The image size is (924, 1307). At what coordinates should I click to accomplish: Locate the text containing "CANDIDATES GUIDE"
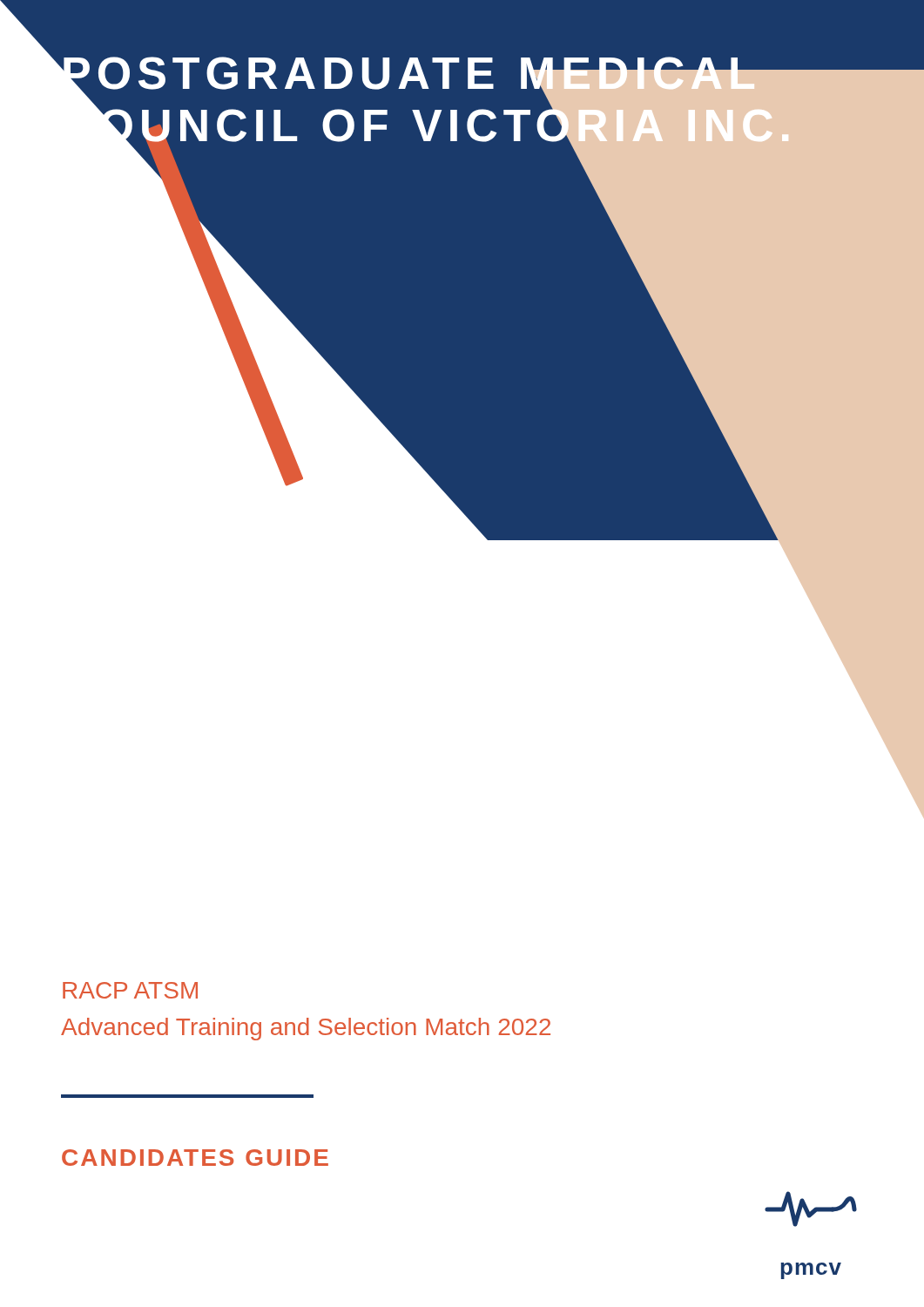(196, 1158)
